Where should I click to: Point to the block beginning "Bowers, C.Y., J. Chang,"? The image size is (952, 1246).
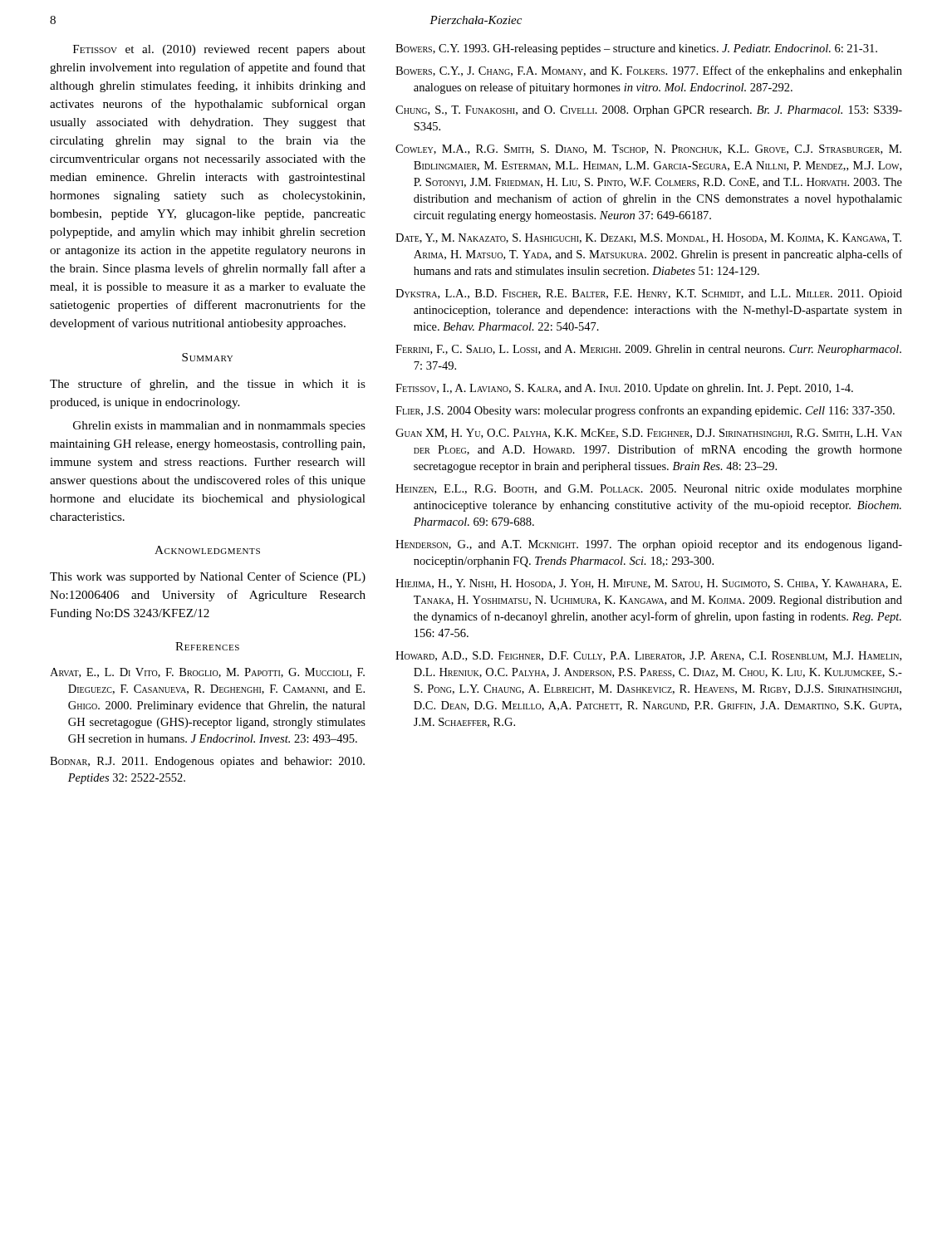click(649, 79)
